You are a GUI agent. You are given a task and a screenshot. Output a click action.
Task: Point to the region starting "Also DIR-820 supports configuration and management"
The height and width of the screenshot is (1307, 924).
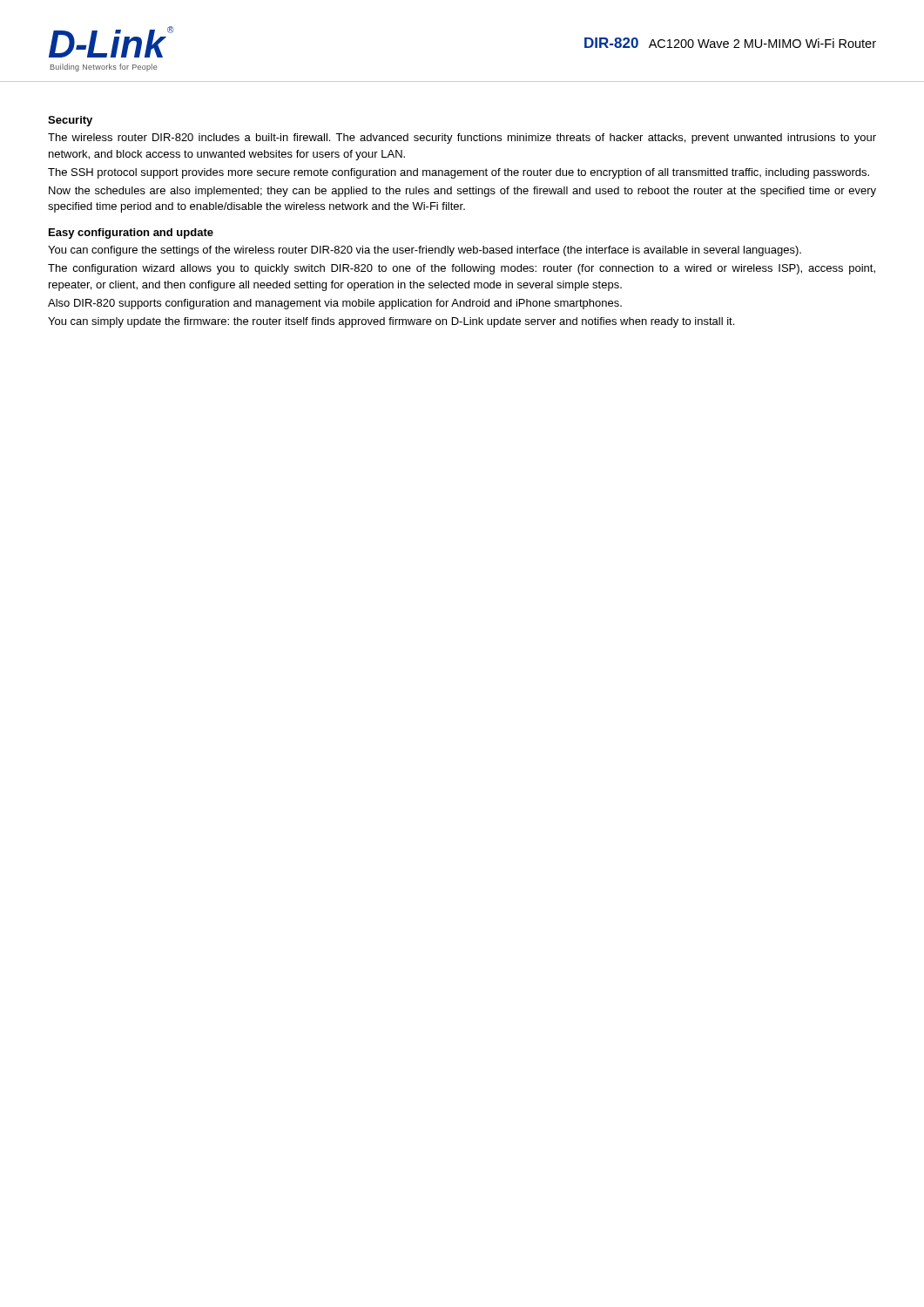[x=462, y=303]
